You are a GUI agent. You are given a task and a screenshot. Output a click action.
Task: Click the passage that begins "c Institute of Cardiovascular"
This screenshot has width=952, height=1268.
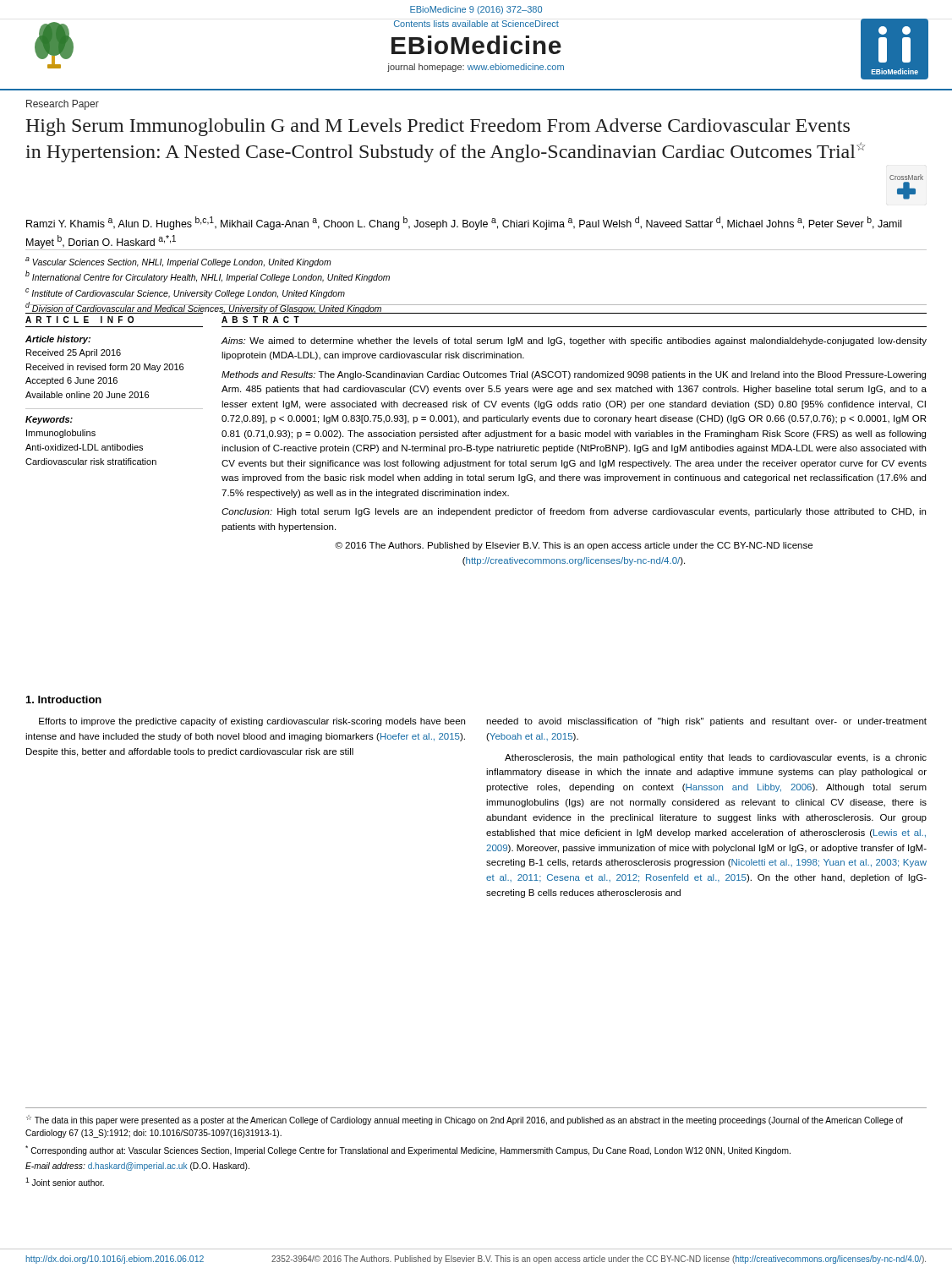(x=185, y=291)
